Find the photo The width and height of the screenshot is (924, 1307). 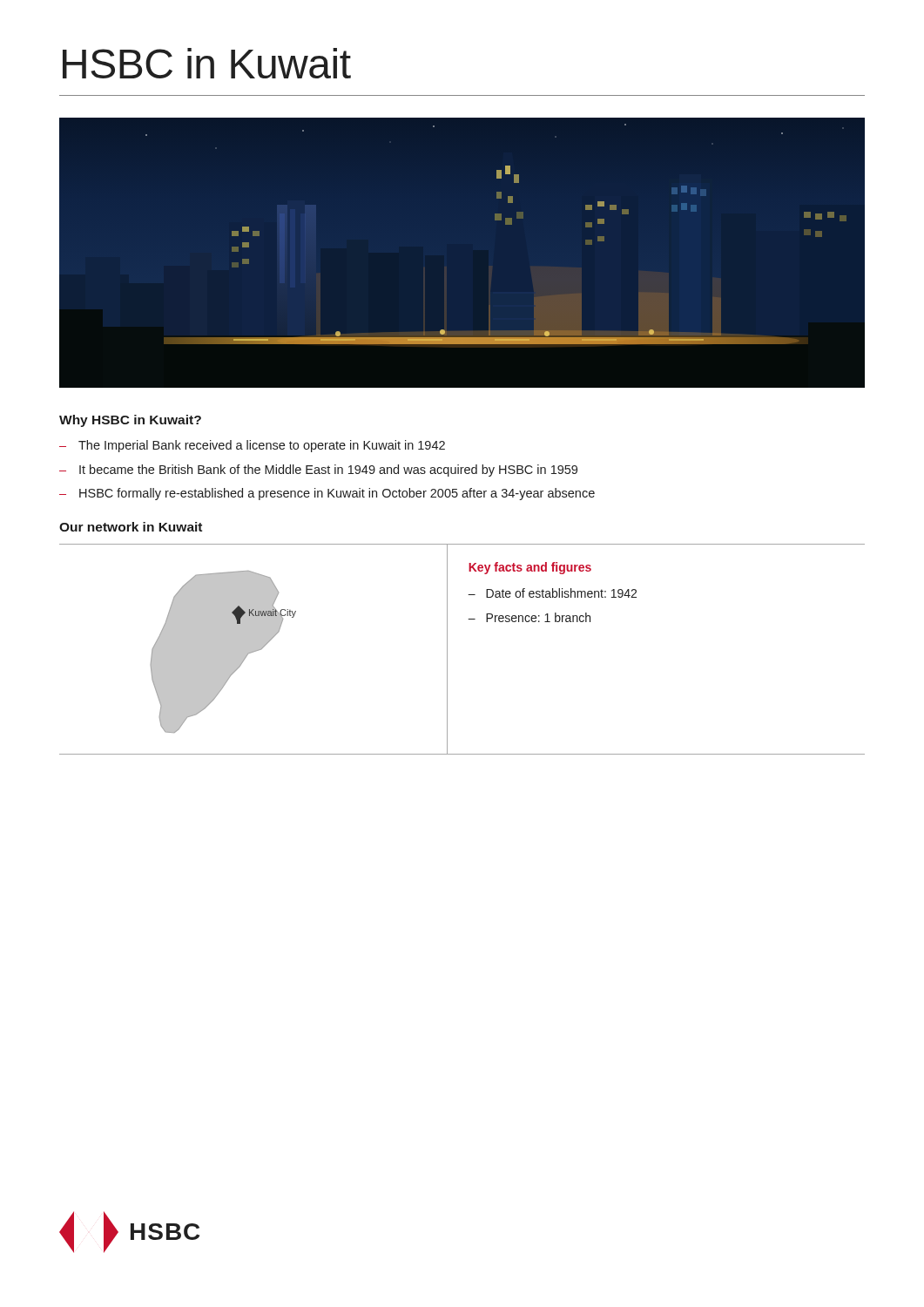pos(462,253)
